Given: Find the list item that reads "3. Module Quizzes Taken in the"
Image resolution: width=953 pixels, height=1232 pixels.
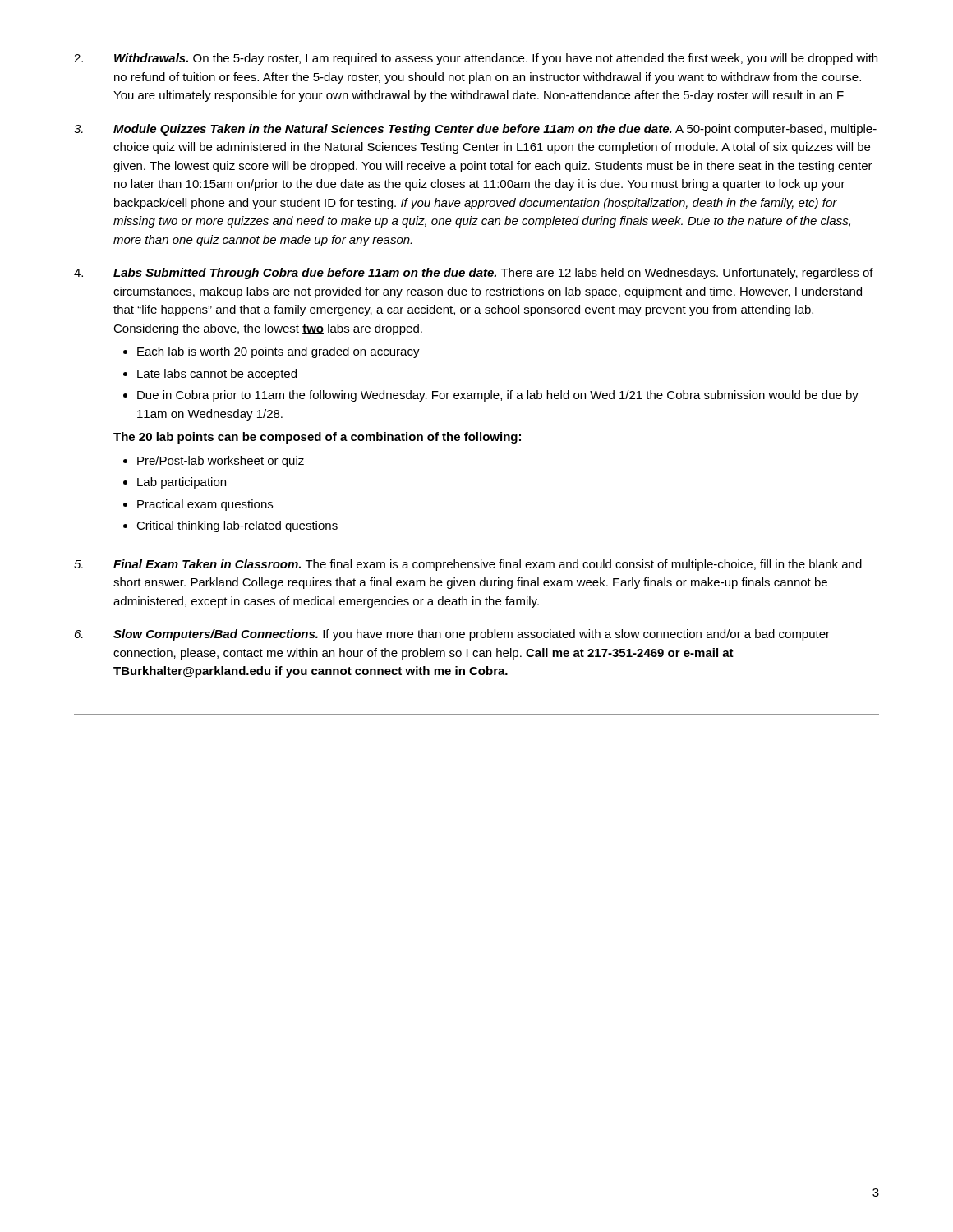Looking at the screenshot, I should pyautogui.click(x=476, y=184).
